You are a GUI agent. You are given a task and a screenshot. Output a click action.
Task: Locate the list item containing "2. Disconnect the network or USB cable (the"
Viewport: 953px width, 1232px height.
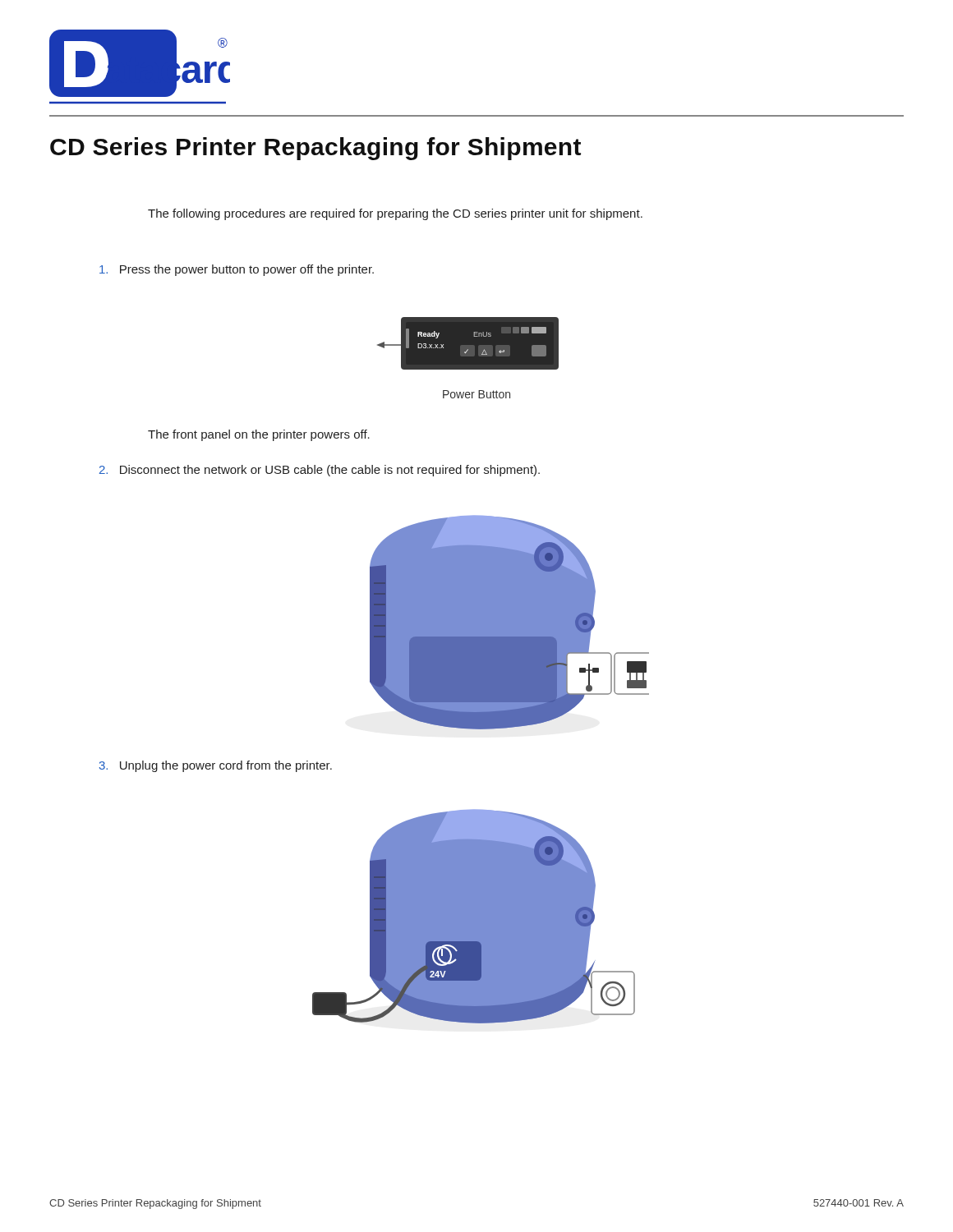(320, 469)
